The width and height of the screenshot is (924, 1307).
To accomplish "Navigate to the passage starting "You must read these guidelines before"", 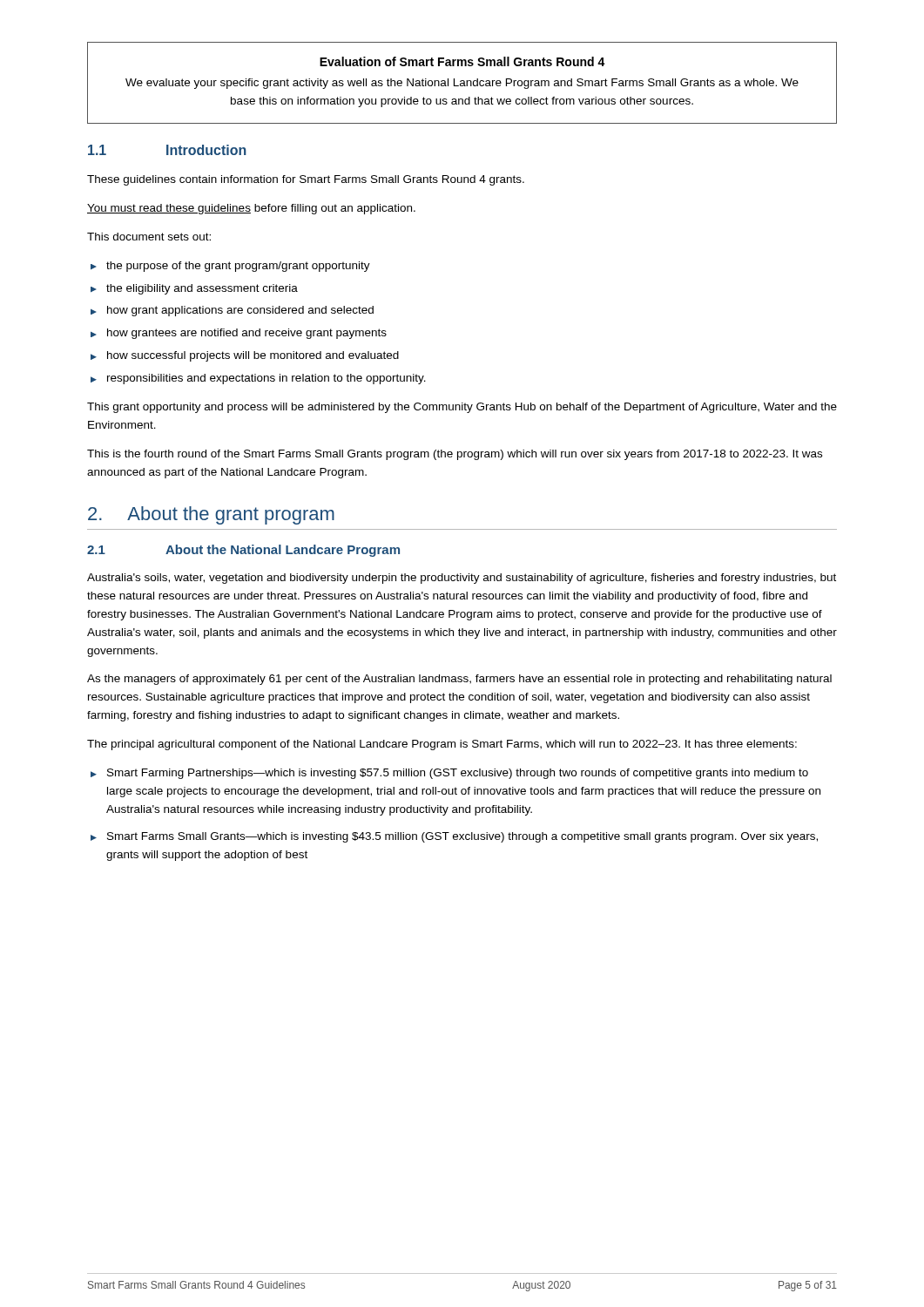I will pos(252,208).
